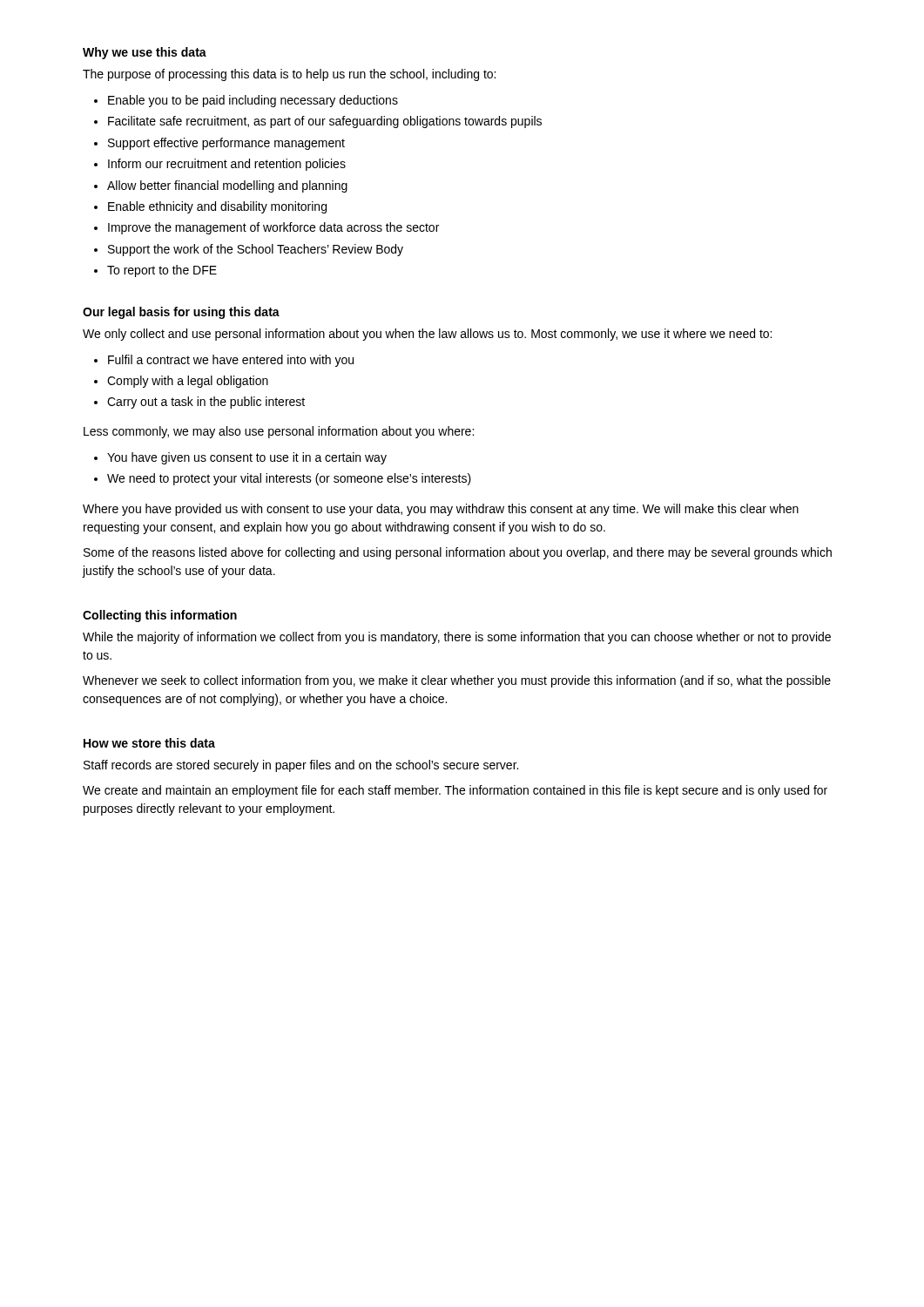Locate the text block starting "Why we use this data"
The height and width of the screenshot is (1307, 924).
click(x=144, y=52)
